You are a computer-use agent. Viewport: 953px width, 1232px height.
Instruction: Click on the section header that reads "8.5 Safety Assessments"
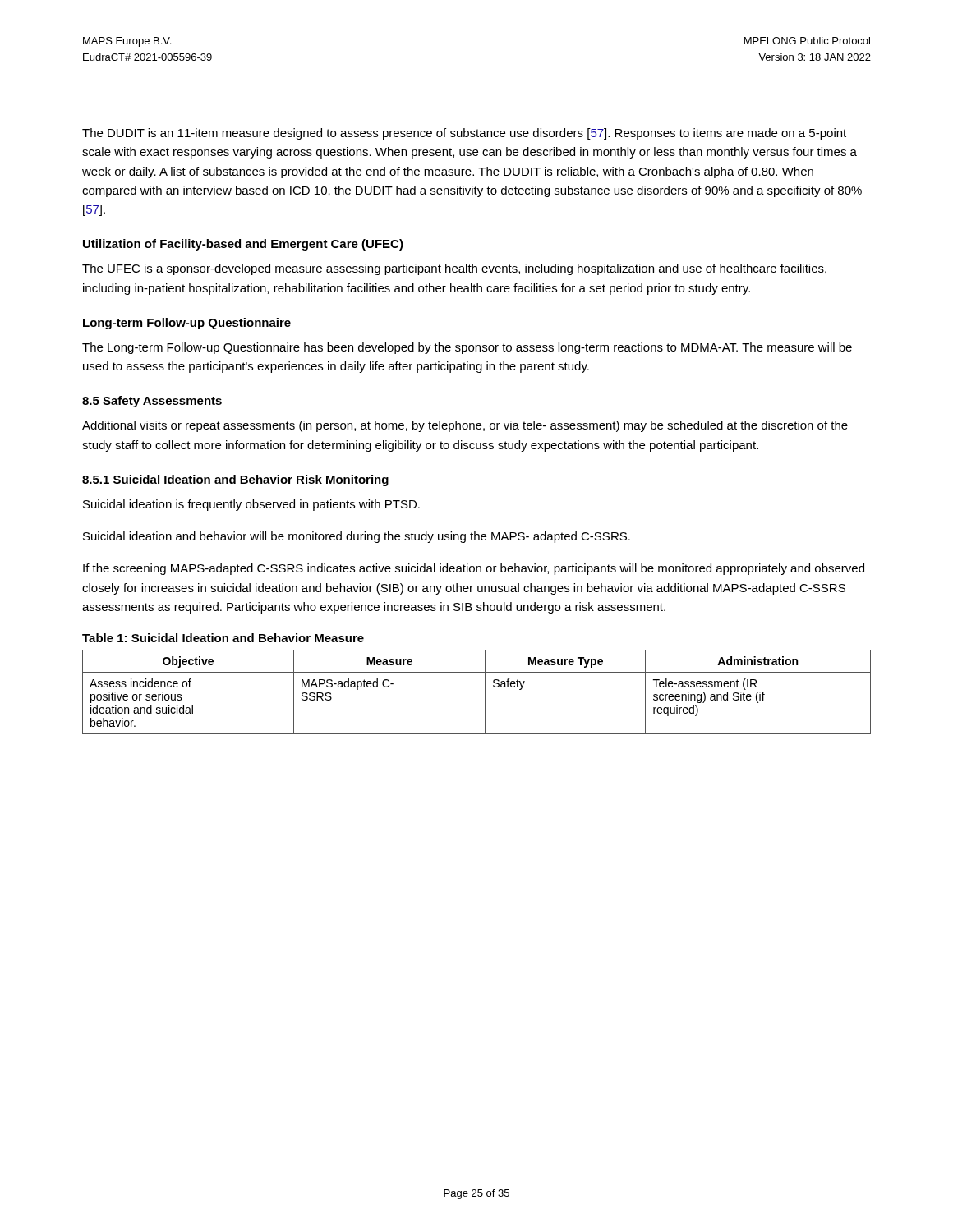[152, 401]
